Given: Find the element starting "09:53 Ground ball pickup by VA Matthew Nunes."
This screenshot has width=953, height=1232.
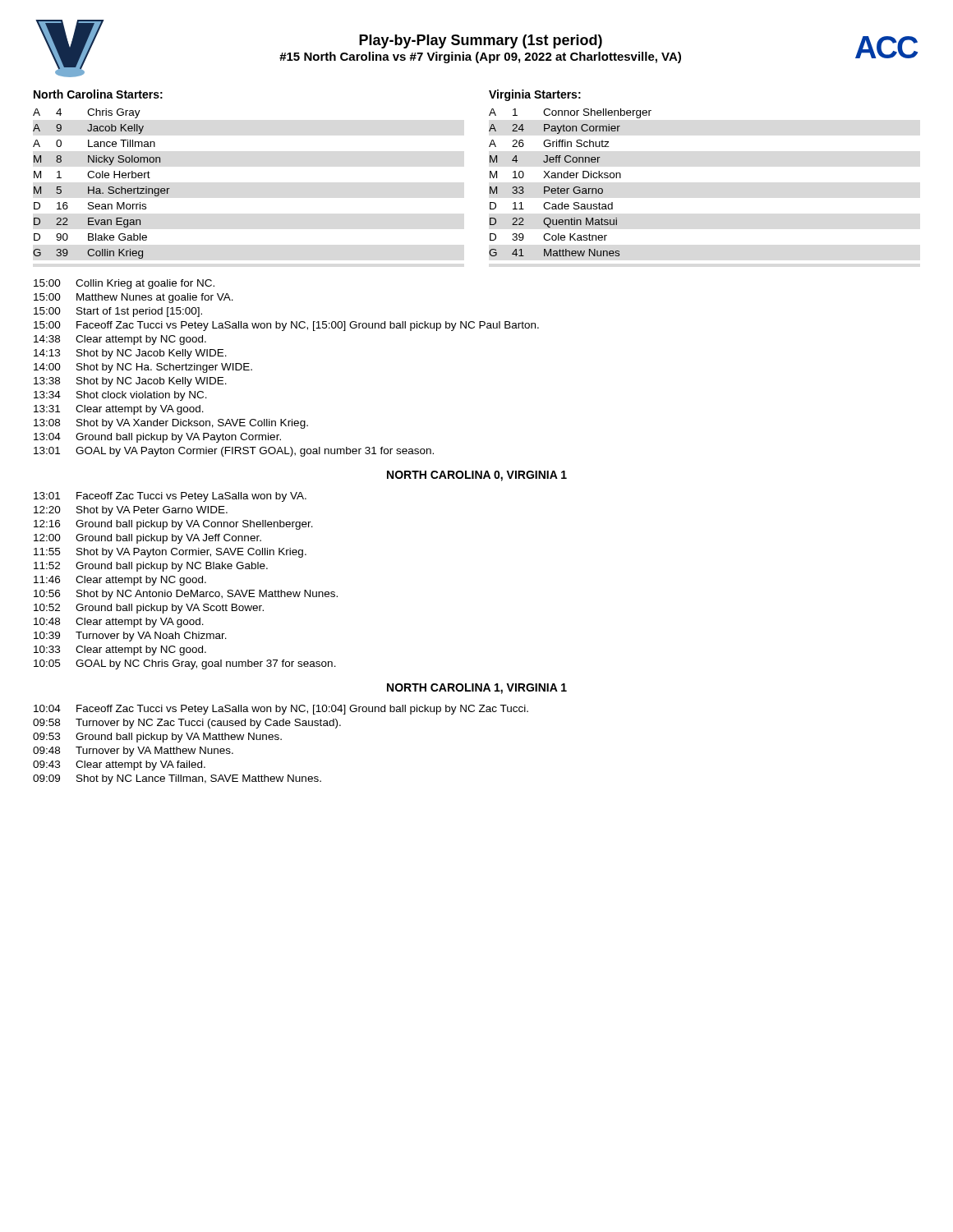Looking at the screenshot, I should click(x=158, y=736).
